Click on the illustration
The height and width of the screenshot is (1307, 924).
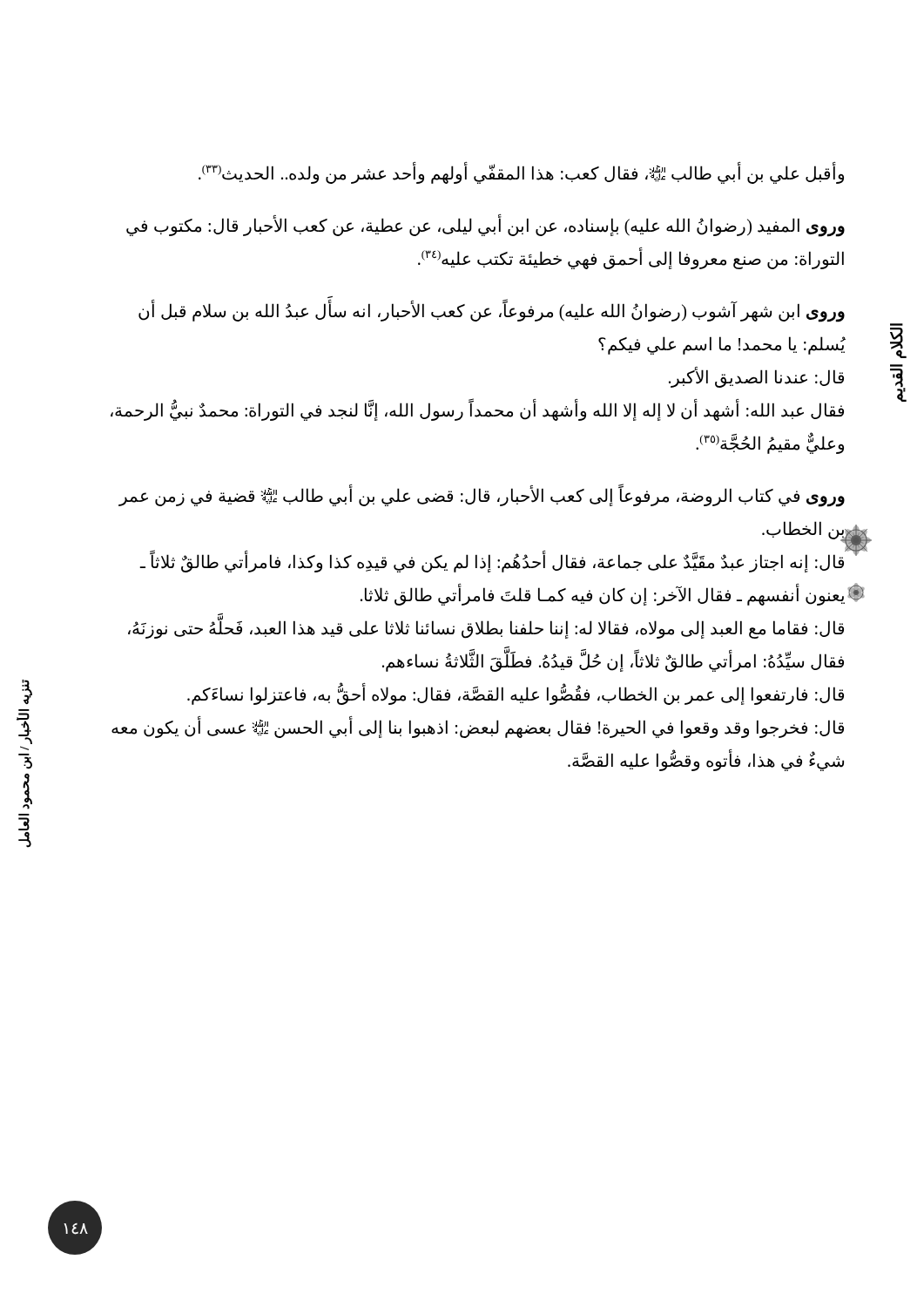857,571
